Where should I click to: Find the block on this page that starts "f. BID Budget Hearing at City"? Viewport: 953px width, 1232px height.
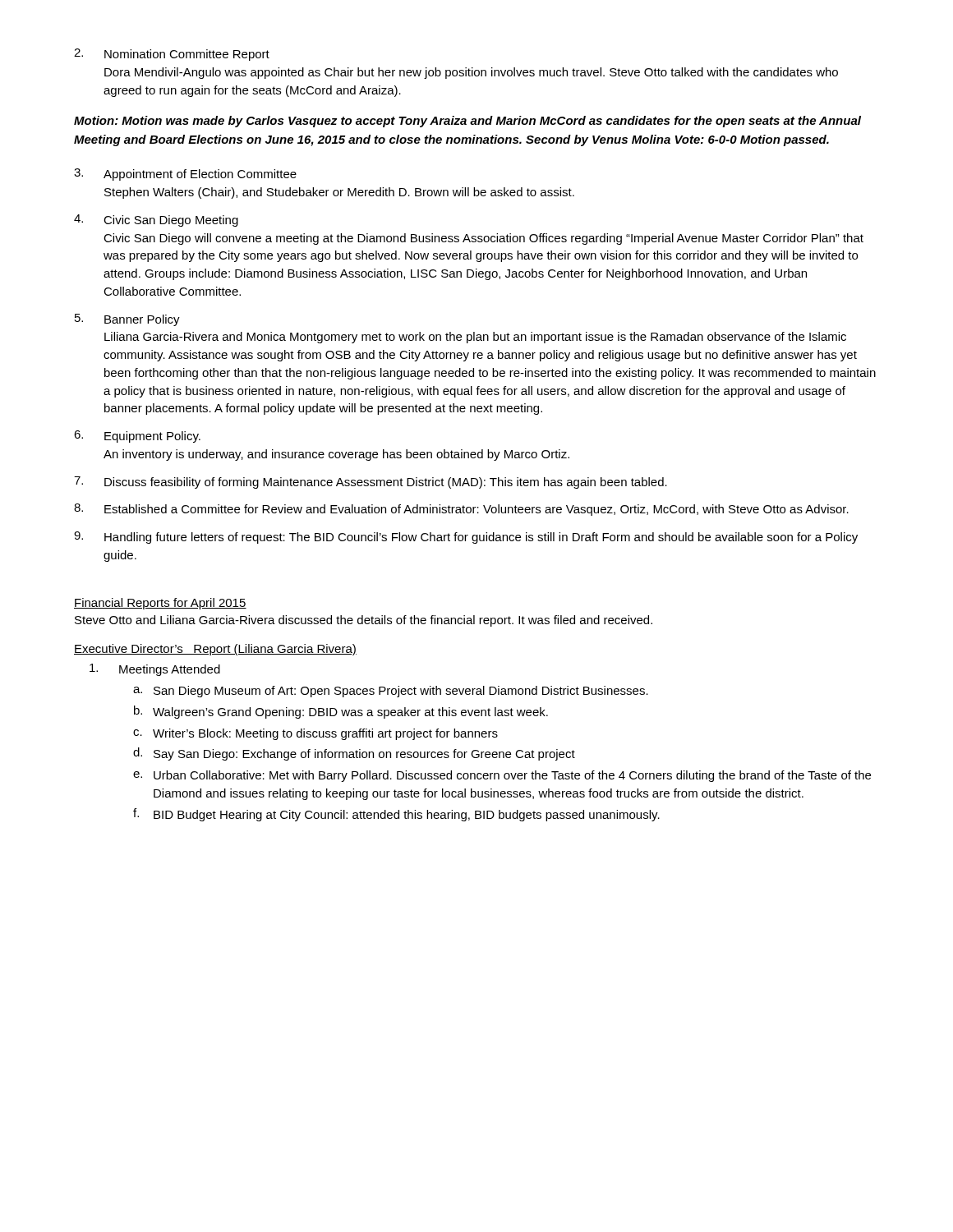tap(506, 814)
